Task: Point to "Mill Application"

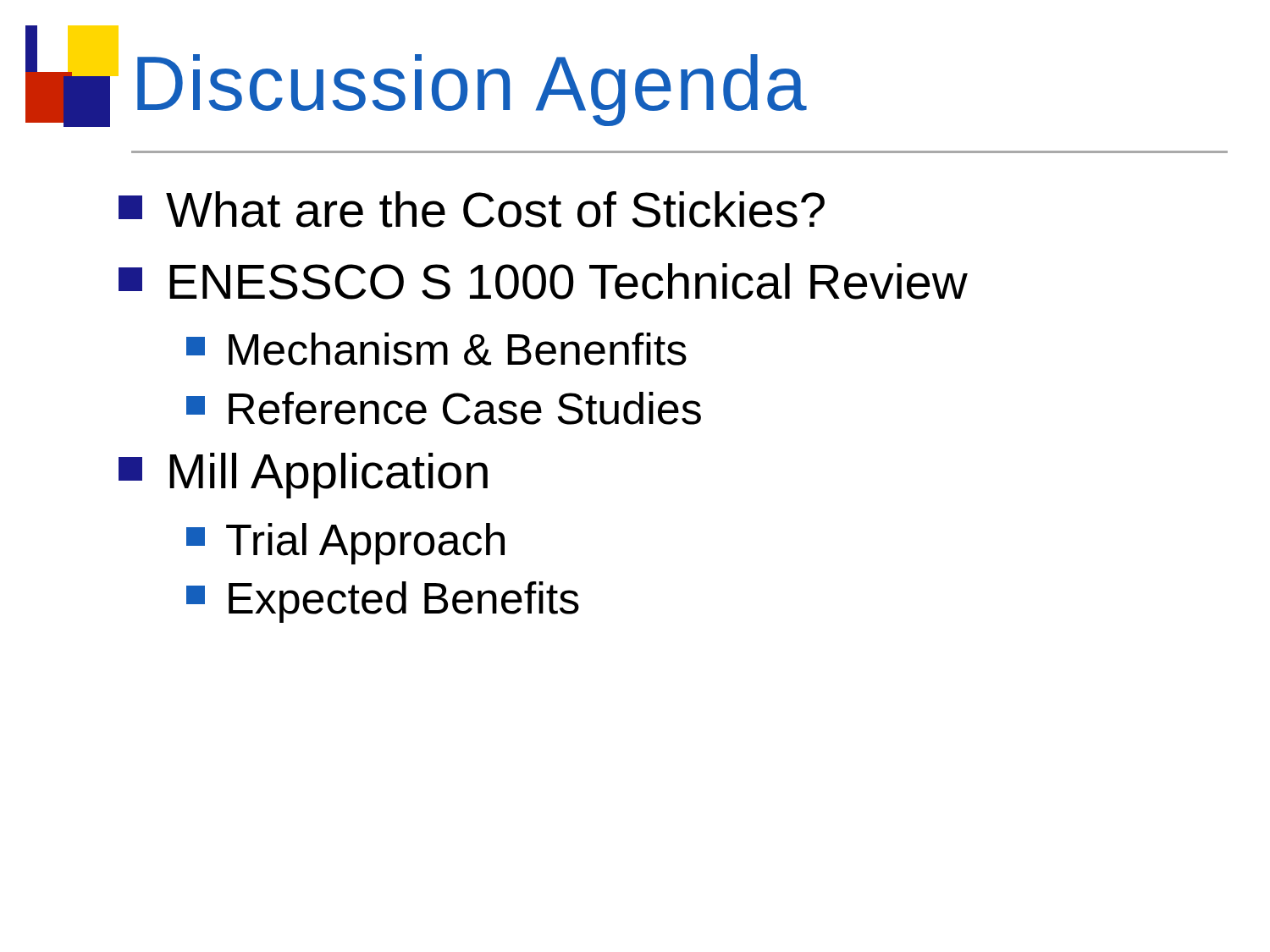Action: click(303, 476)
